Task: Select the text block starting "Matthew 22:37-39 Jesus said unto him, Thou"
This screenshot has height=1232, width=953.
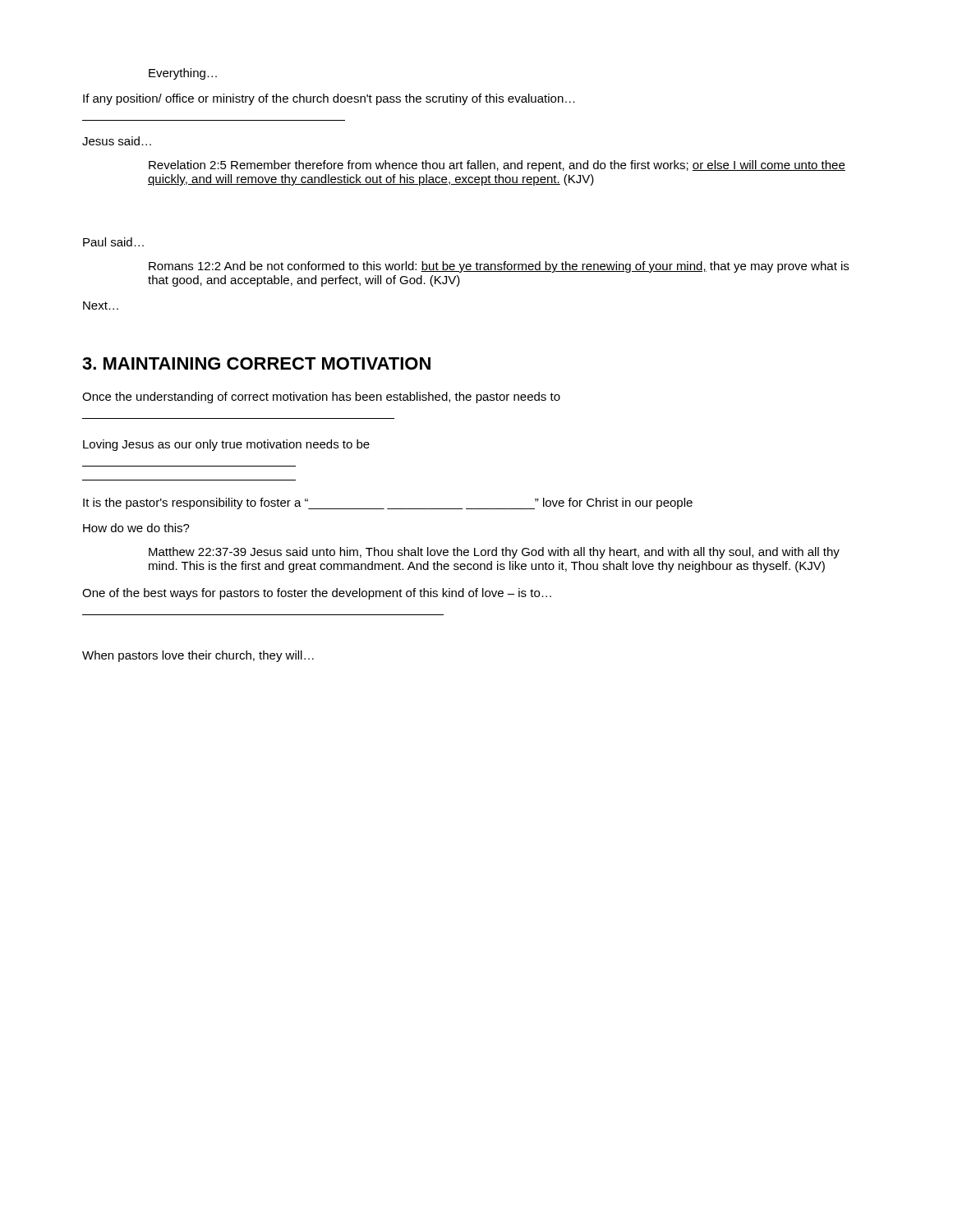Action: [494, 559]
